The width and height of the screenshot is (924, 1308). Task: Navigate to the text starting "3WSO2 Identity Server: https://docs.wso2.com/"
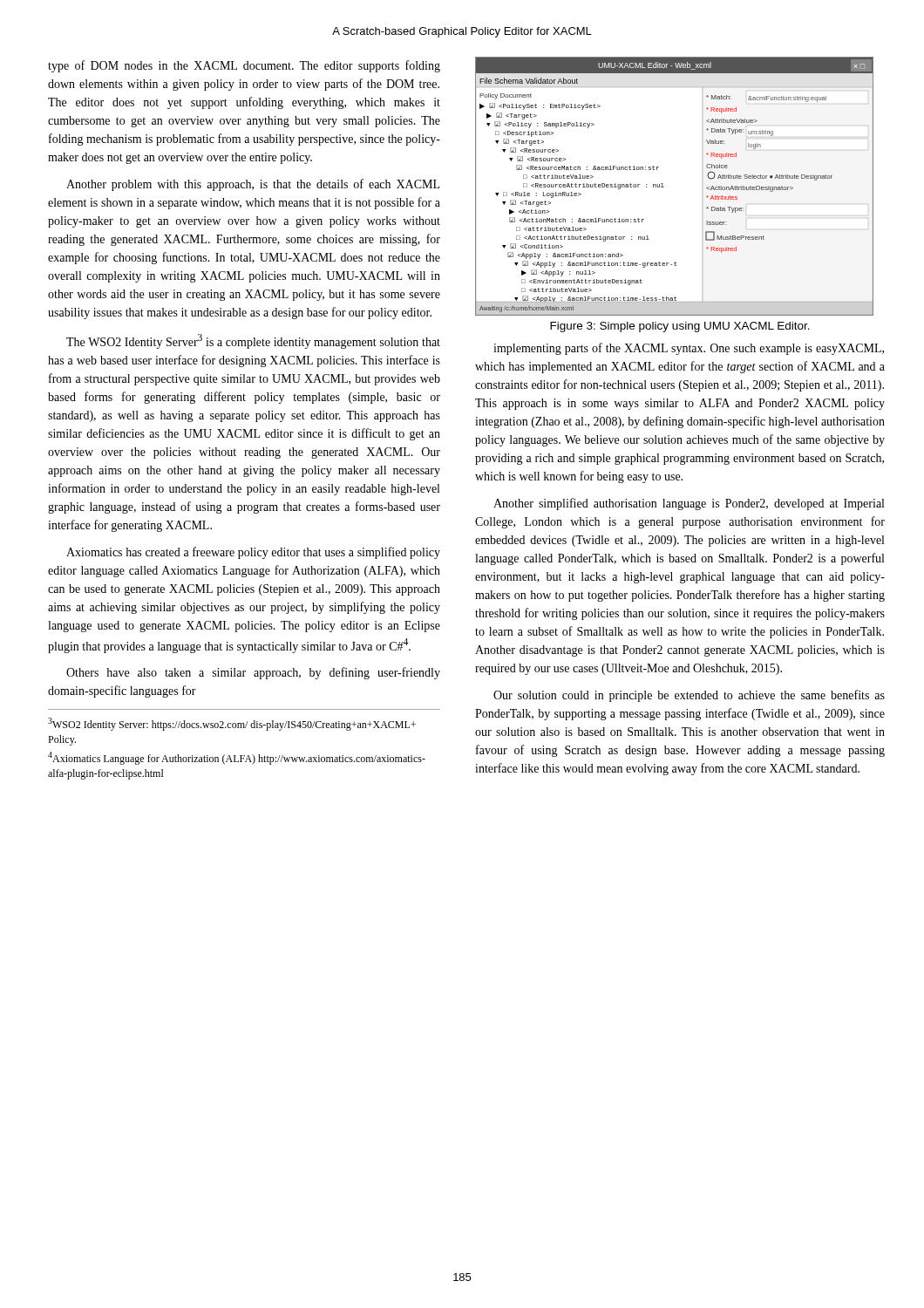(244, 748)
